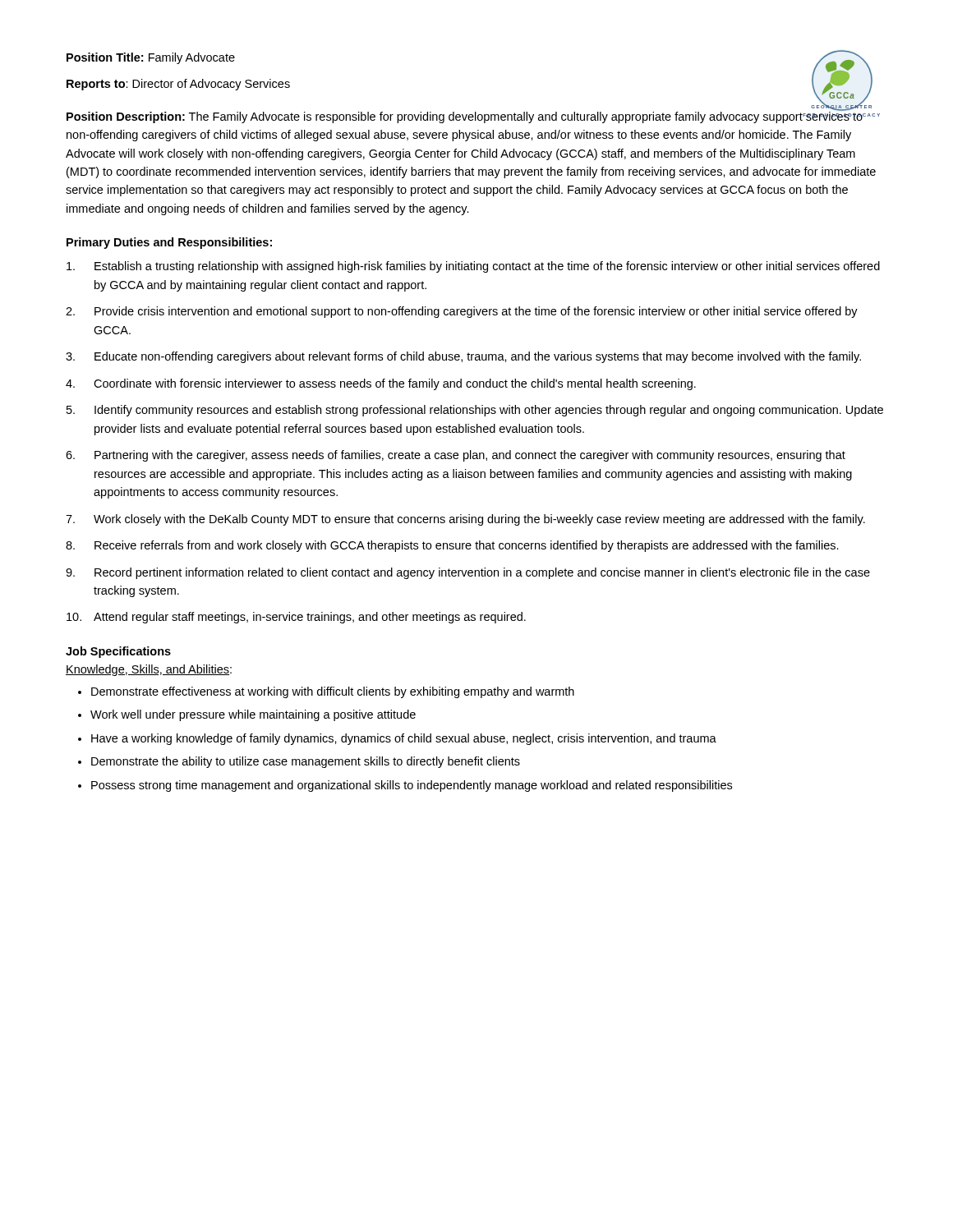Locate the text "Reports to: Director of Advocacy Services"

[x=178, y=84]
